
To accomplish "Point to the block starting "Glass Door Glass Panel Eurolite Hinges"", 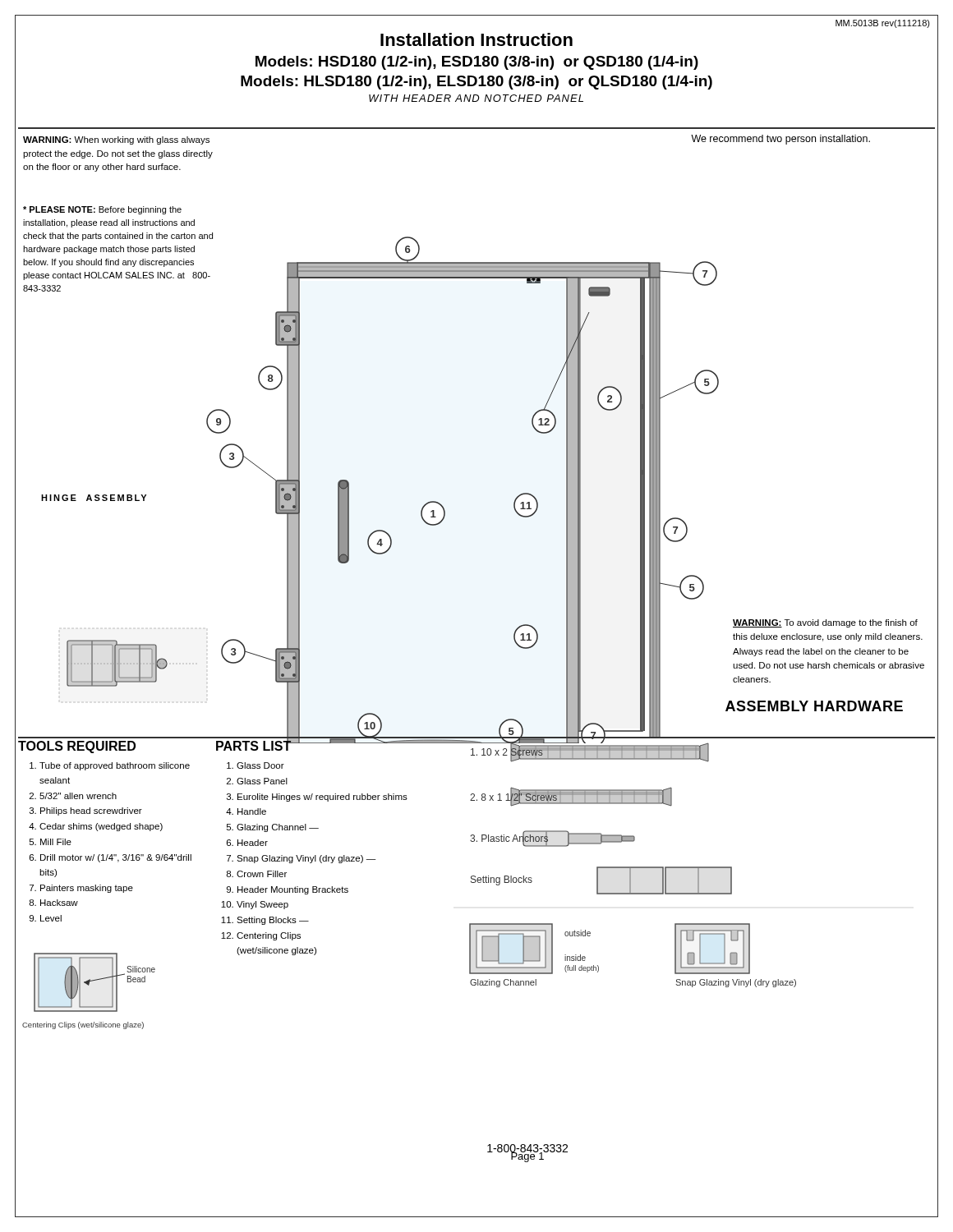I will click(321, 859).
